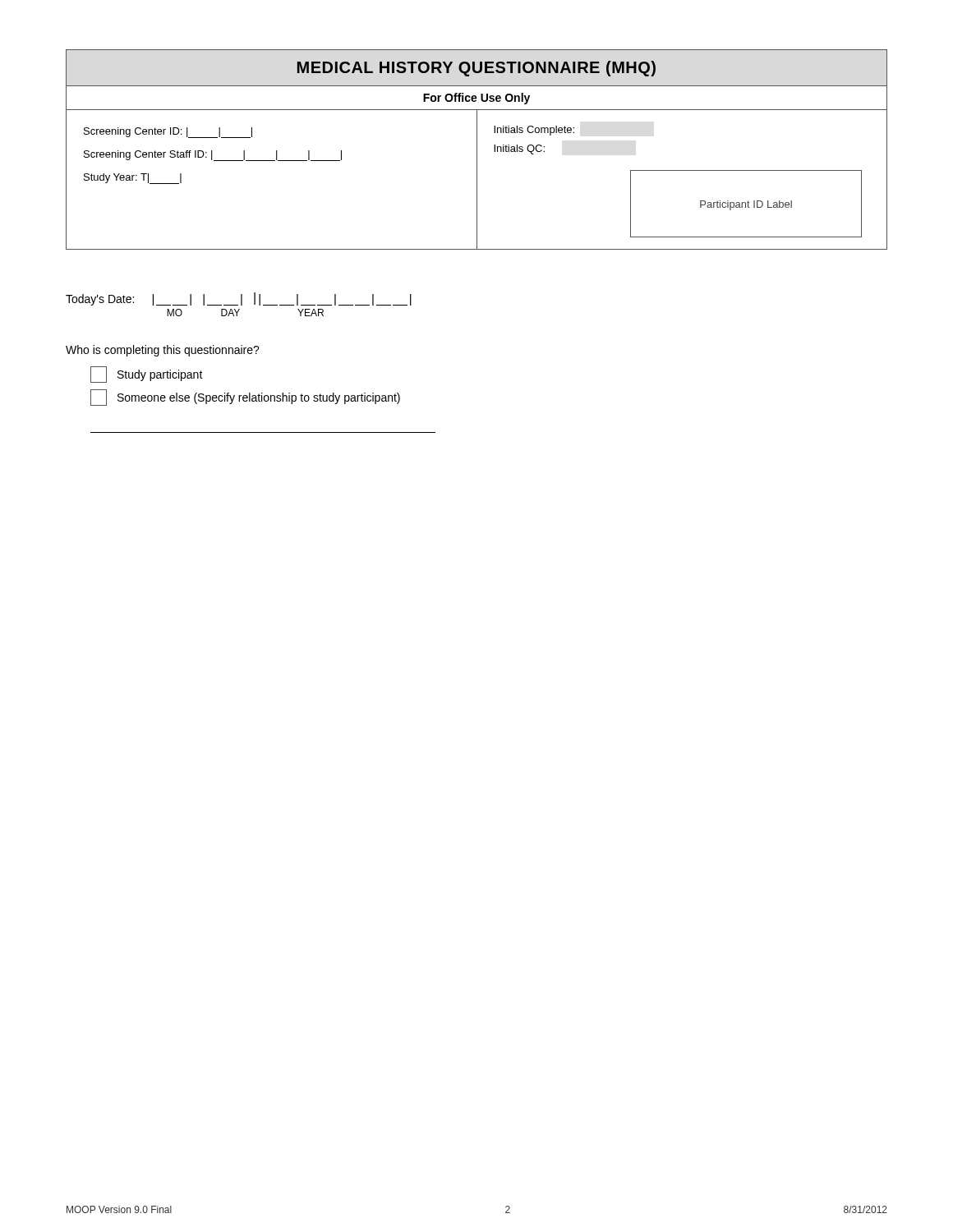953x1232 pixels.
Task: Locate the block of text that opens with "Someone else (Specify relationship"
Action: tap(245, 398)
